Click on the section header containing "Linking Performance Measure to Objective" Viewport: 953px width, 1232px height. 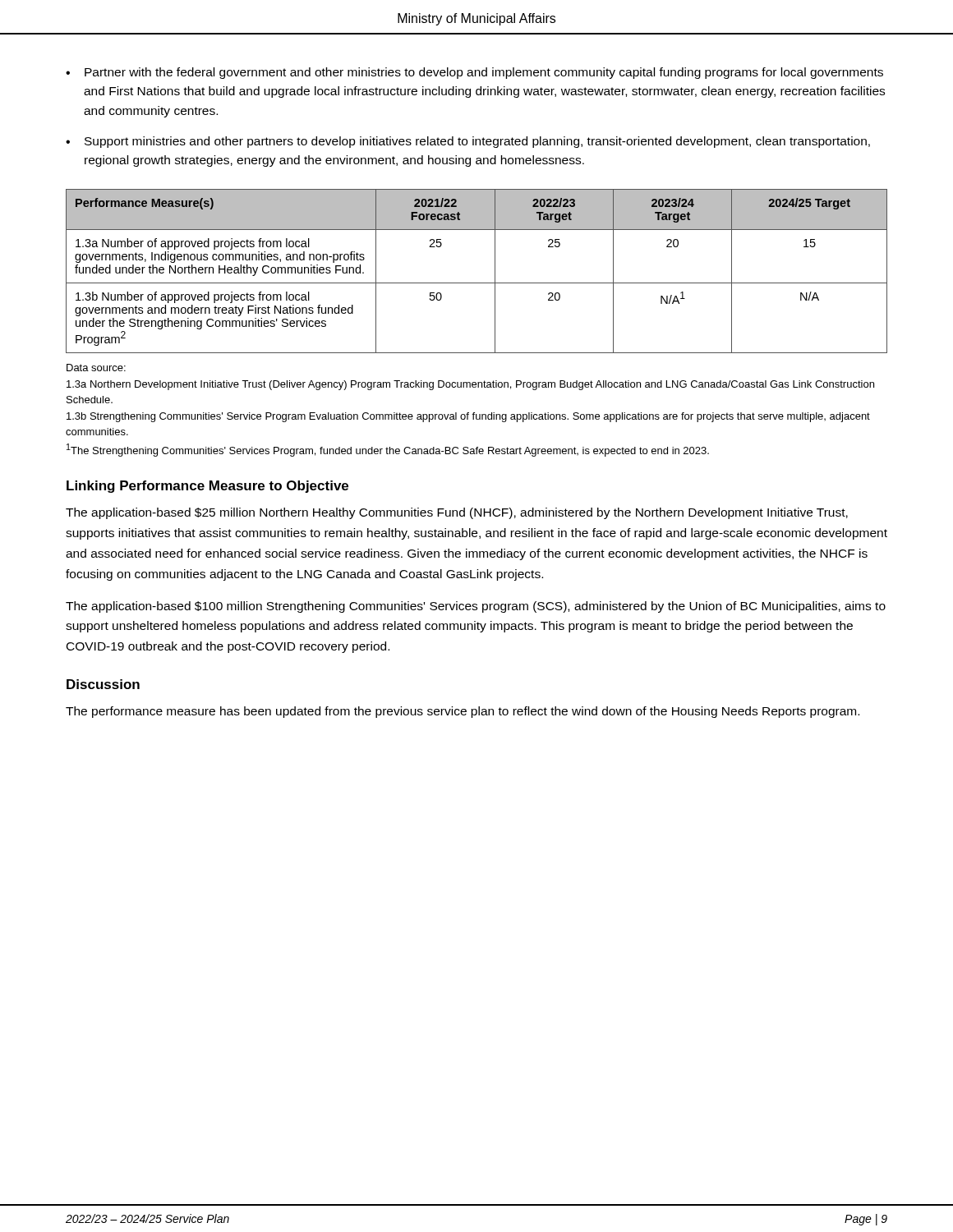point(207,486)
